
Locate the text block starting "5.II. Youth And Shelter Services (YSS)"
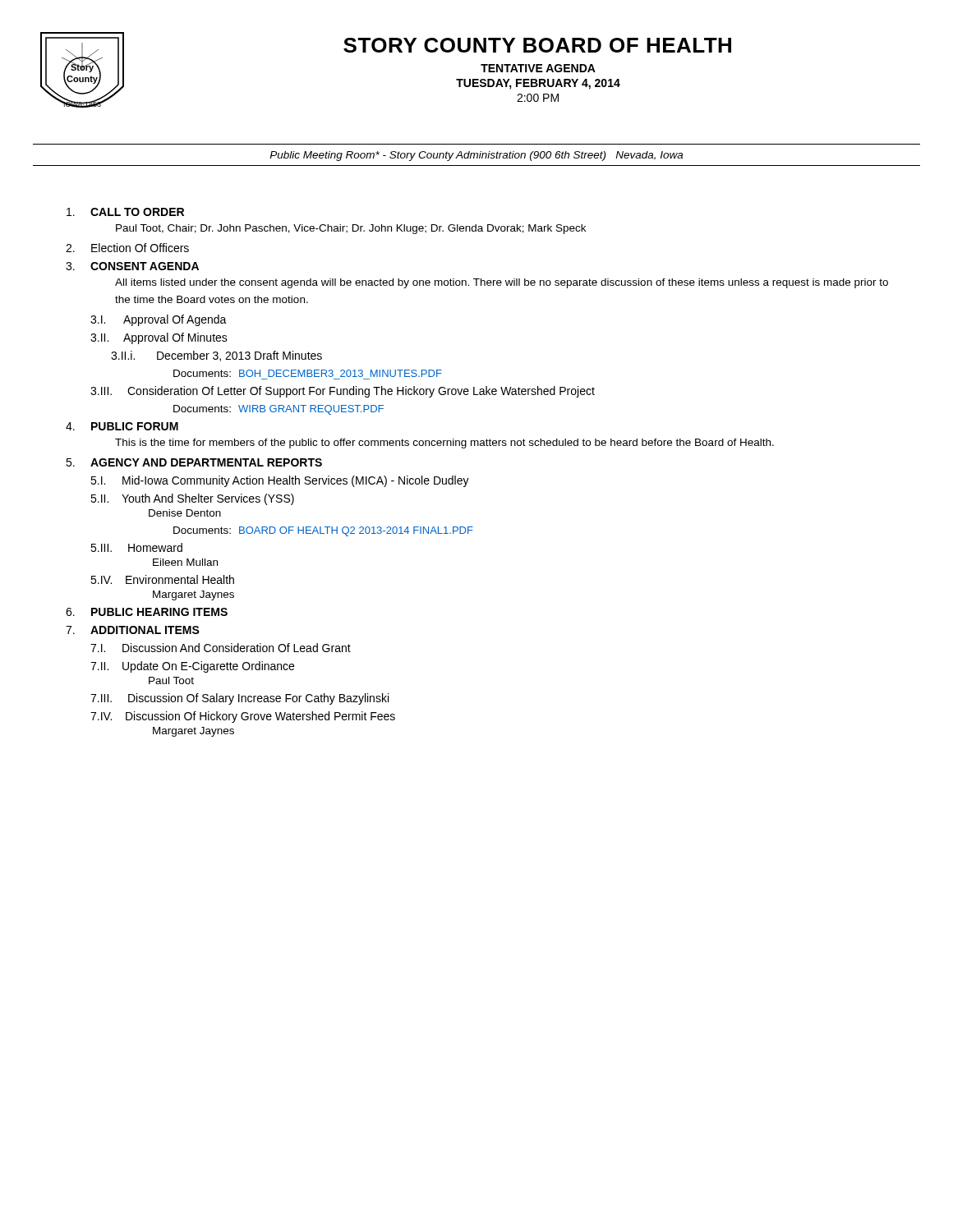point(192,499)
